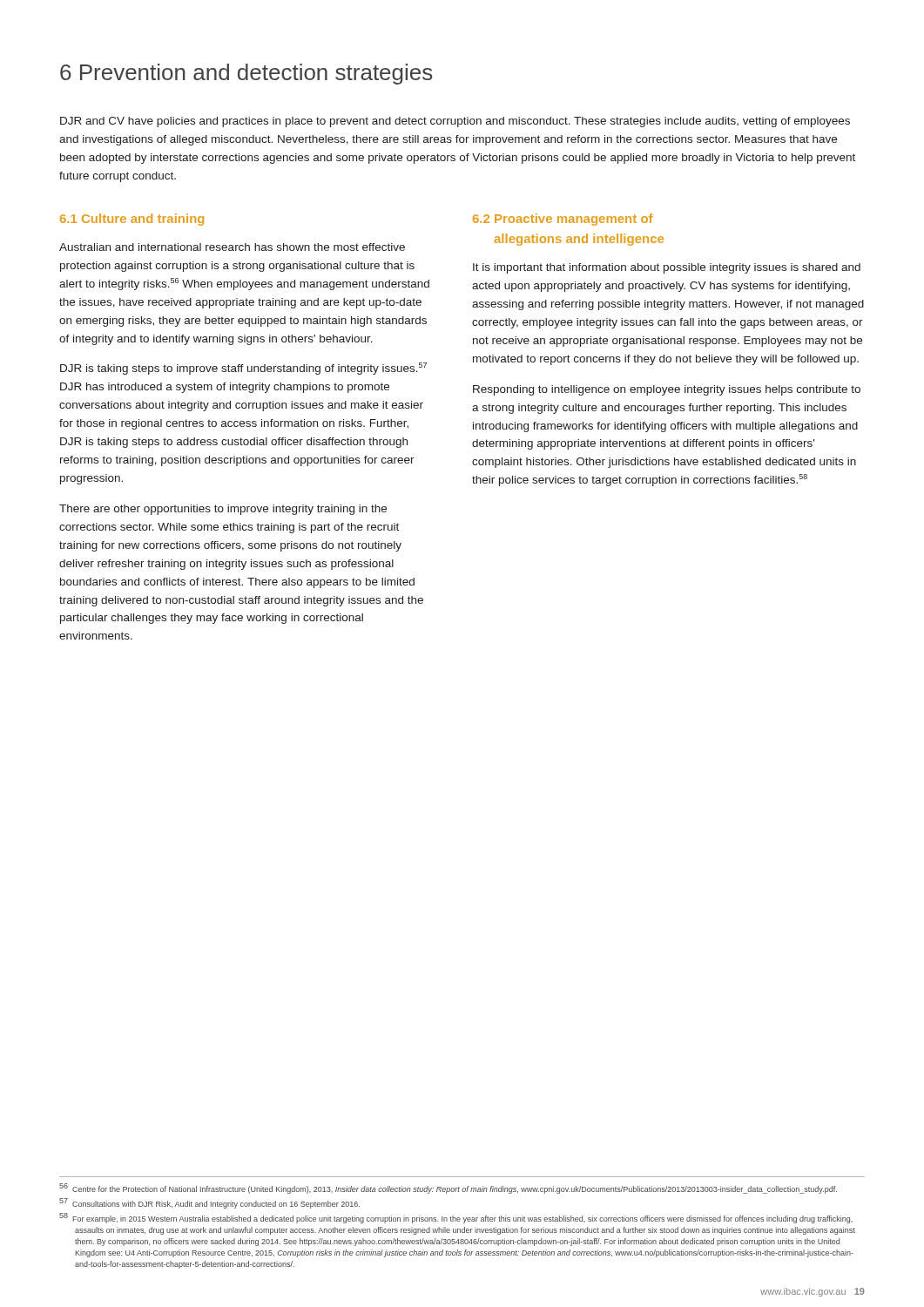
Task: Find the title that reads "6 Prevention and"
Action: point(246,74)
